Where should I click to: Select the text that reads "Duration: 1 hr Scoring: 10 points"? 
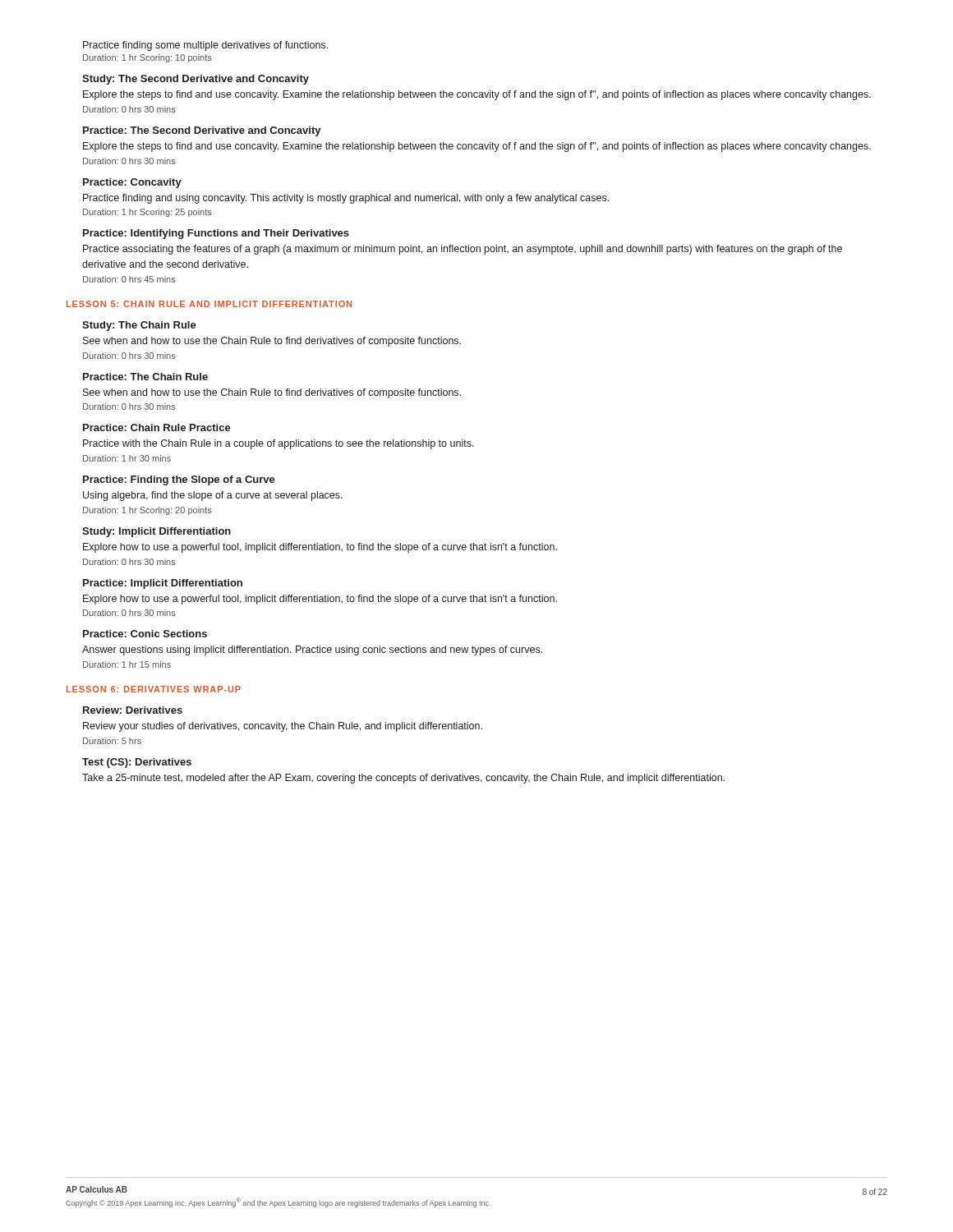pyautogui.click(x=147, y=58)
